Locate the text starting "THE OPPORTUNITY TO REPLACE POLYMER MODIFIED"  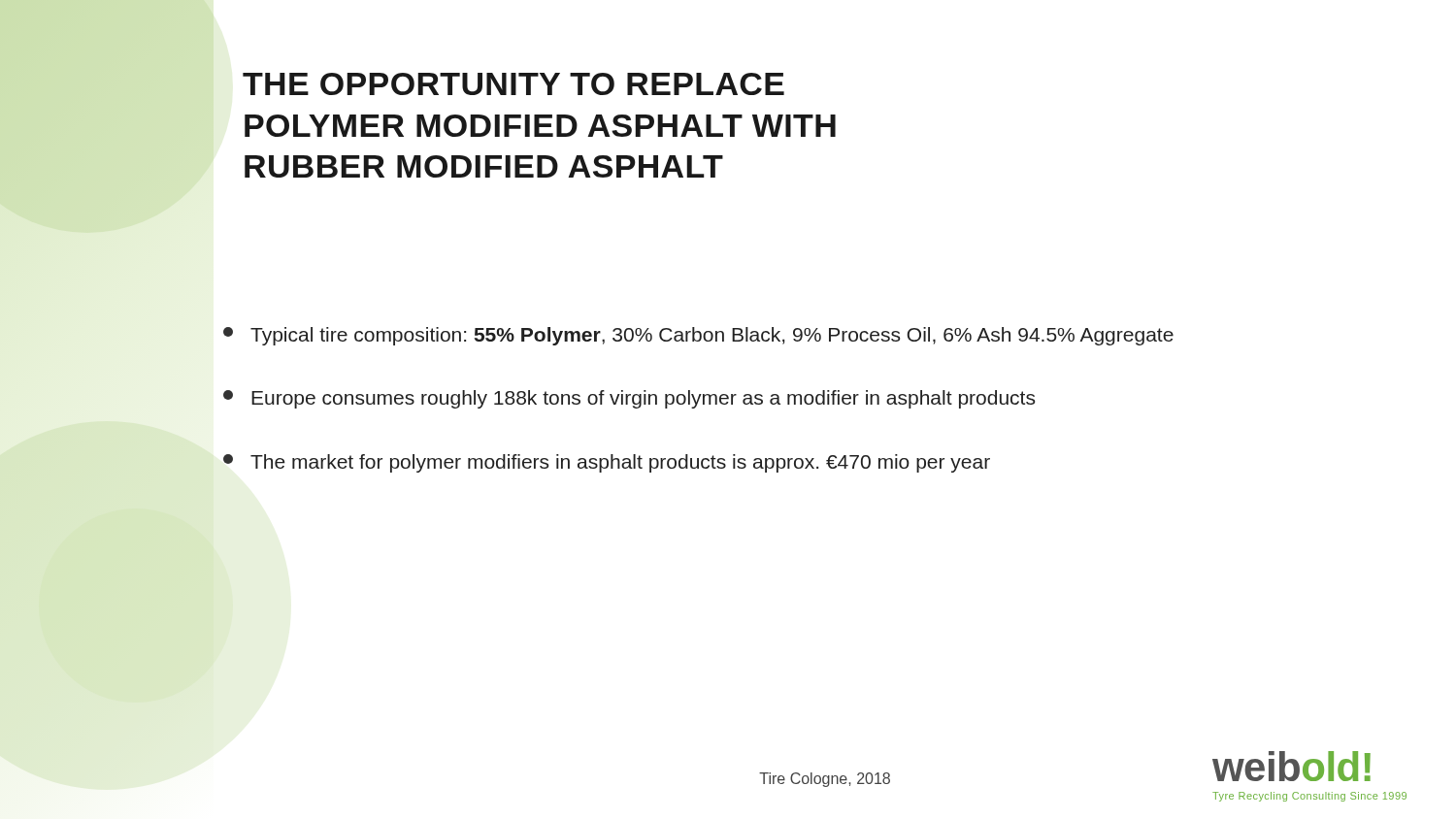[573, 125]
